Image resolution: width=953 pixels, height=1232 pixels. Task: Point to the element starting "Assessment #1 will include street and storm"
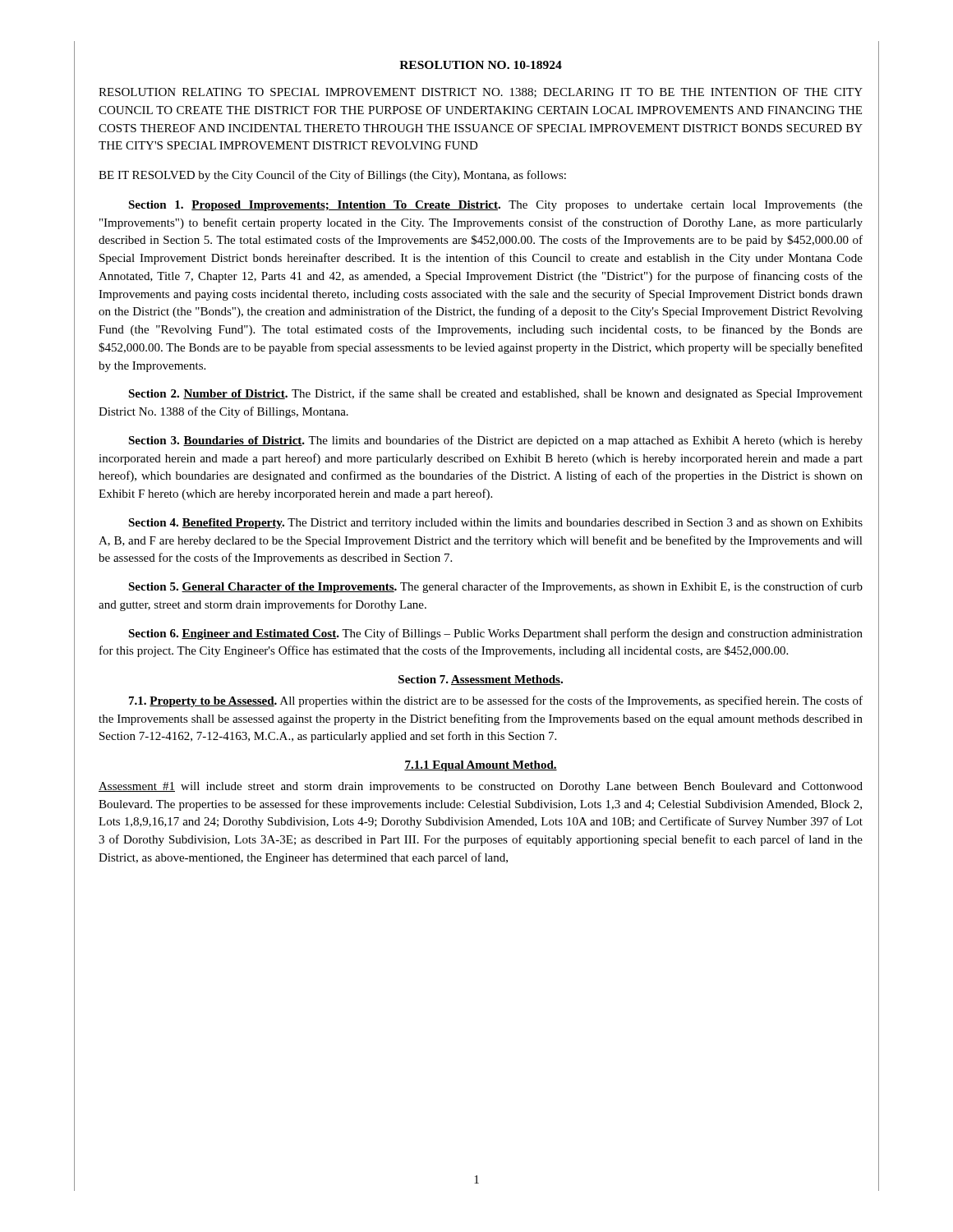coord(481,822)
